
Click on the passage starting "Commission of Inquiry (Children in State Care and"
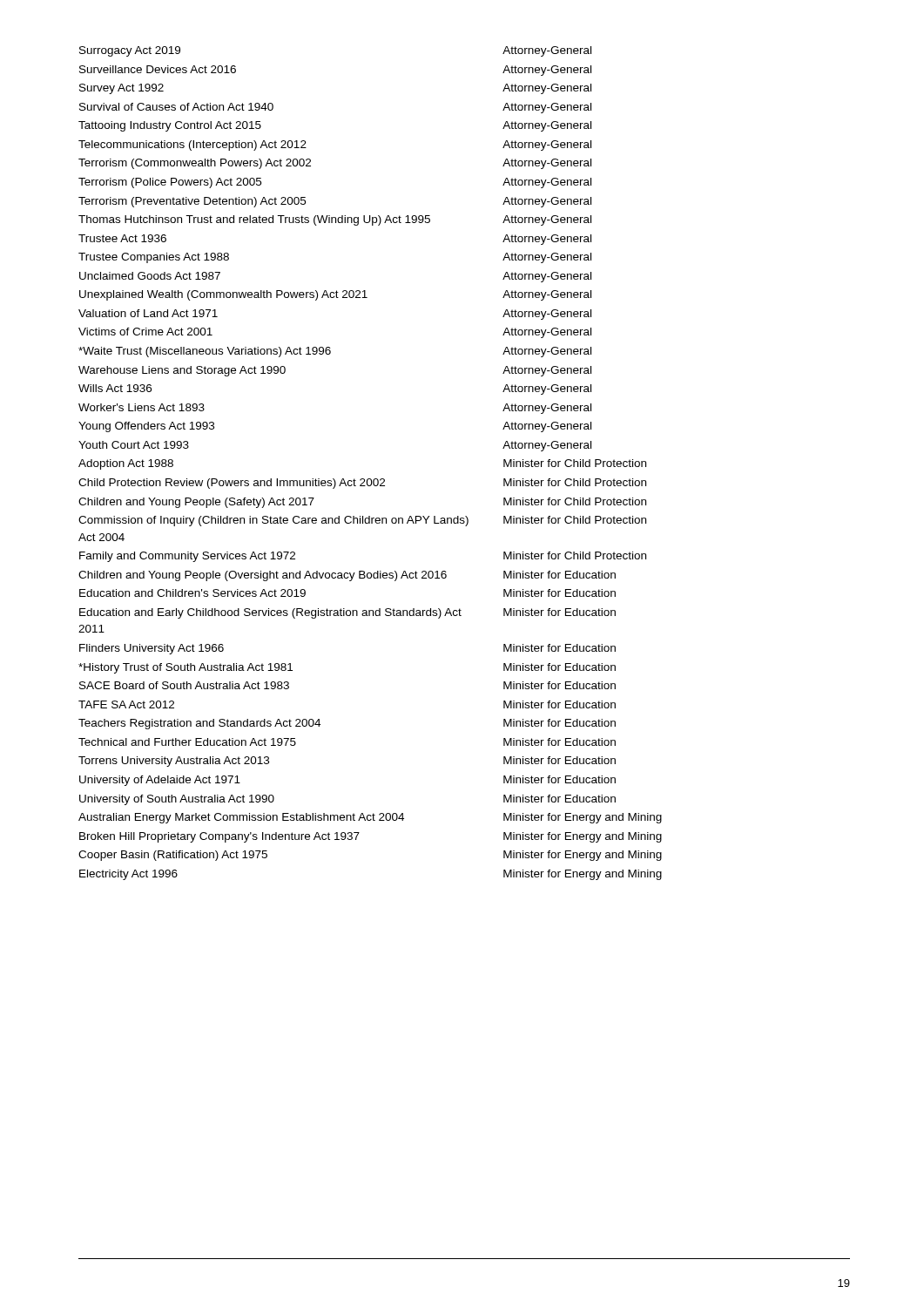464,529
